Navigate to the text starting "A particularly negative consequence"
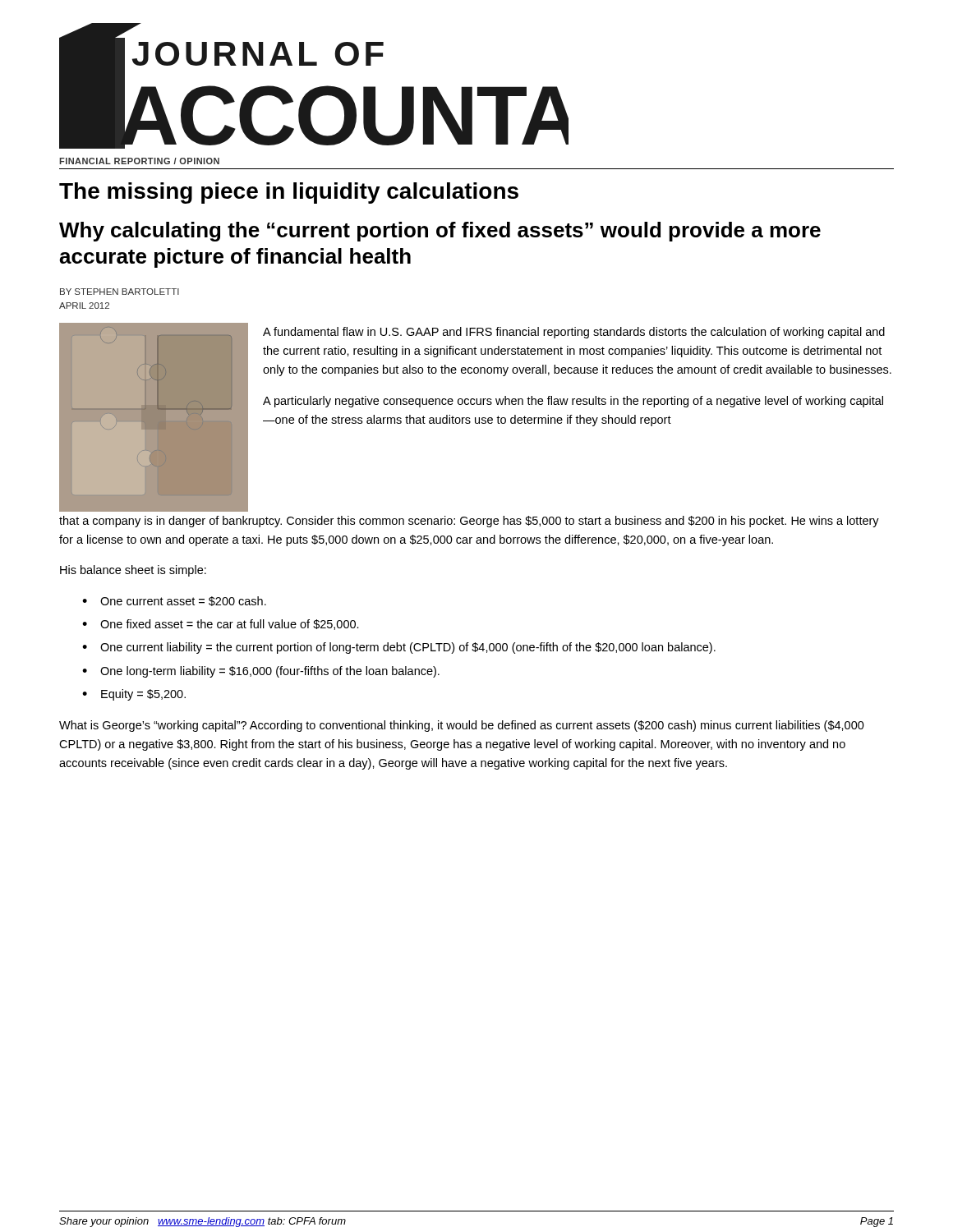 573,410
